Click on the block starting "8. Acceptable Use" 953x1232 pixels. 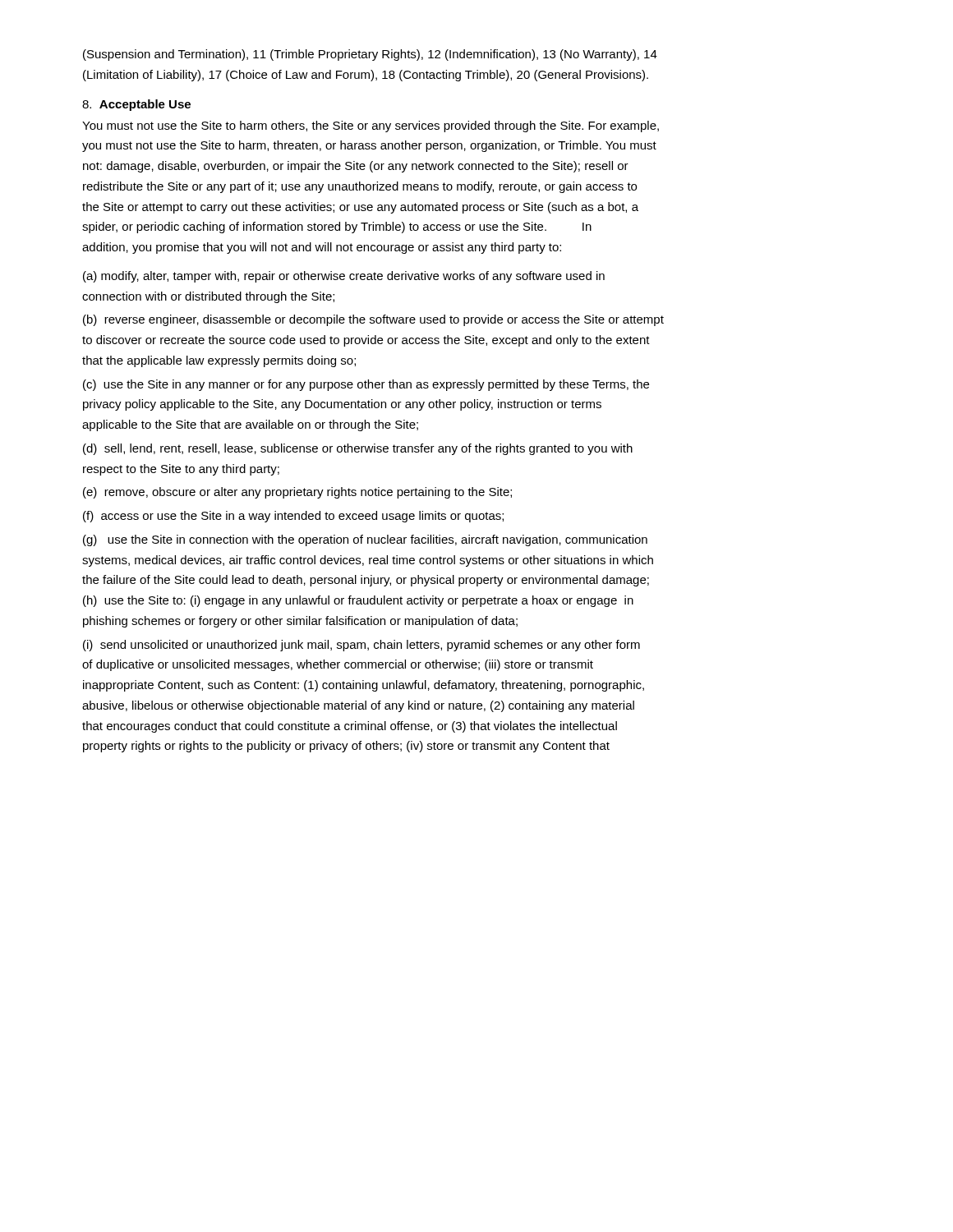coord(137,103)
